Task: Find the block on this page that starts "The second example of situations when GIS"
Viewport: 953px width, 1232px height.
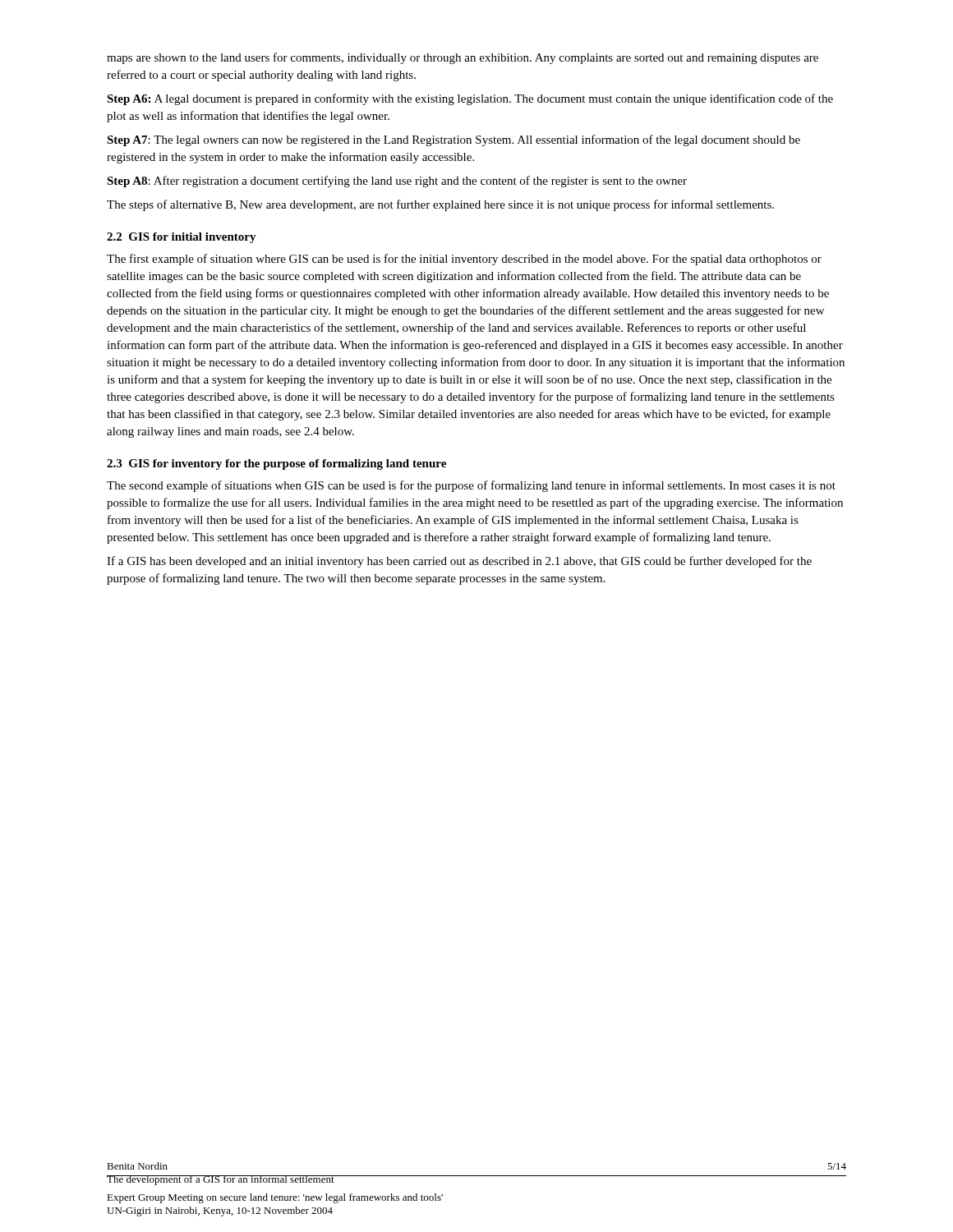Action: click(476, 512)
